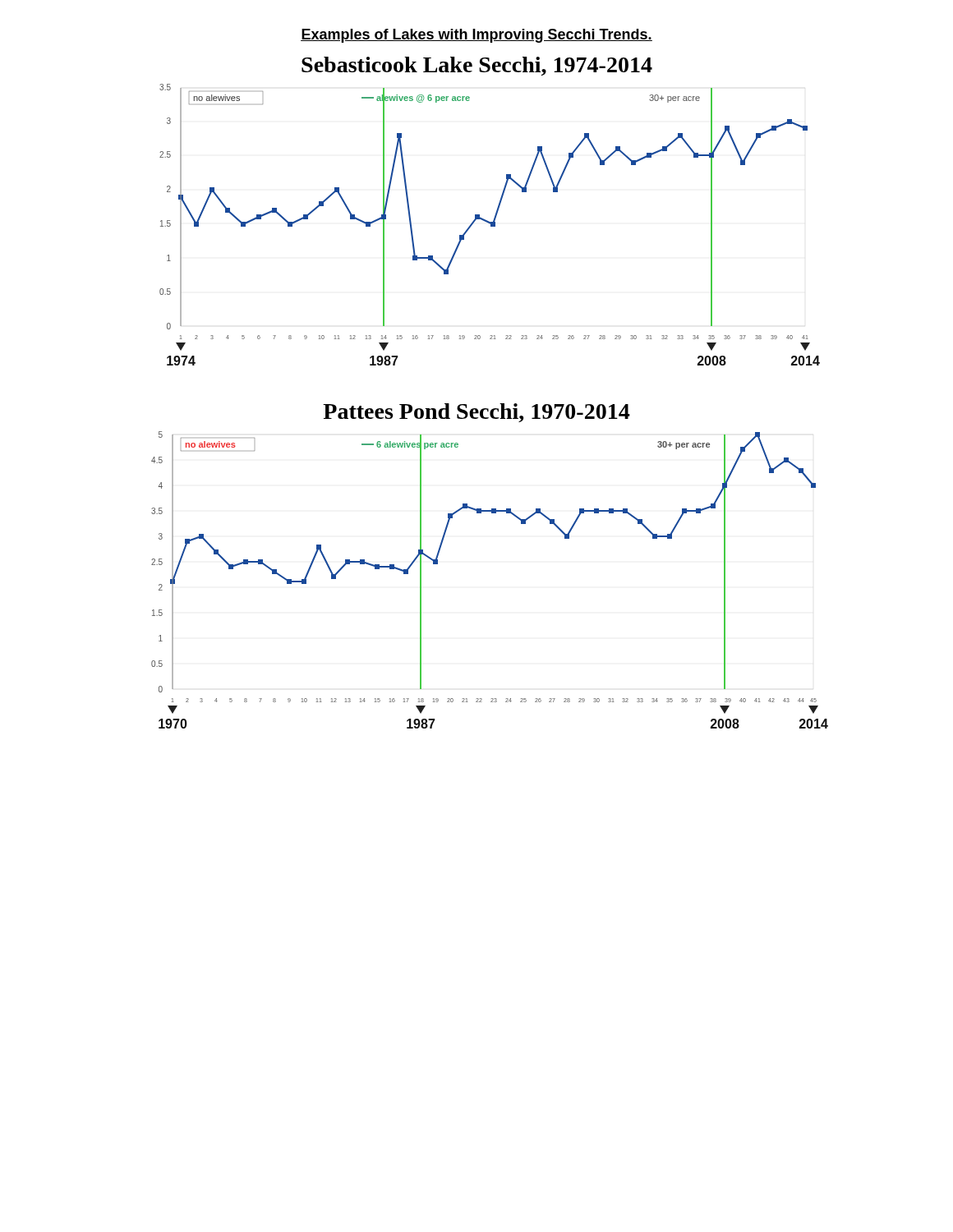Point to "Examples of Lakes with Improving Secchi Trends."
The width and height of the screenshot is (953, 1232).
tap(476, 34)
